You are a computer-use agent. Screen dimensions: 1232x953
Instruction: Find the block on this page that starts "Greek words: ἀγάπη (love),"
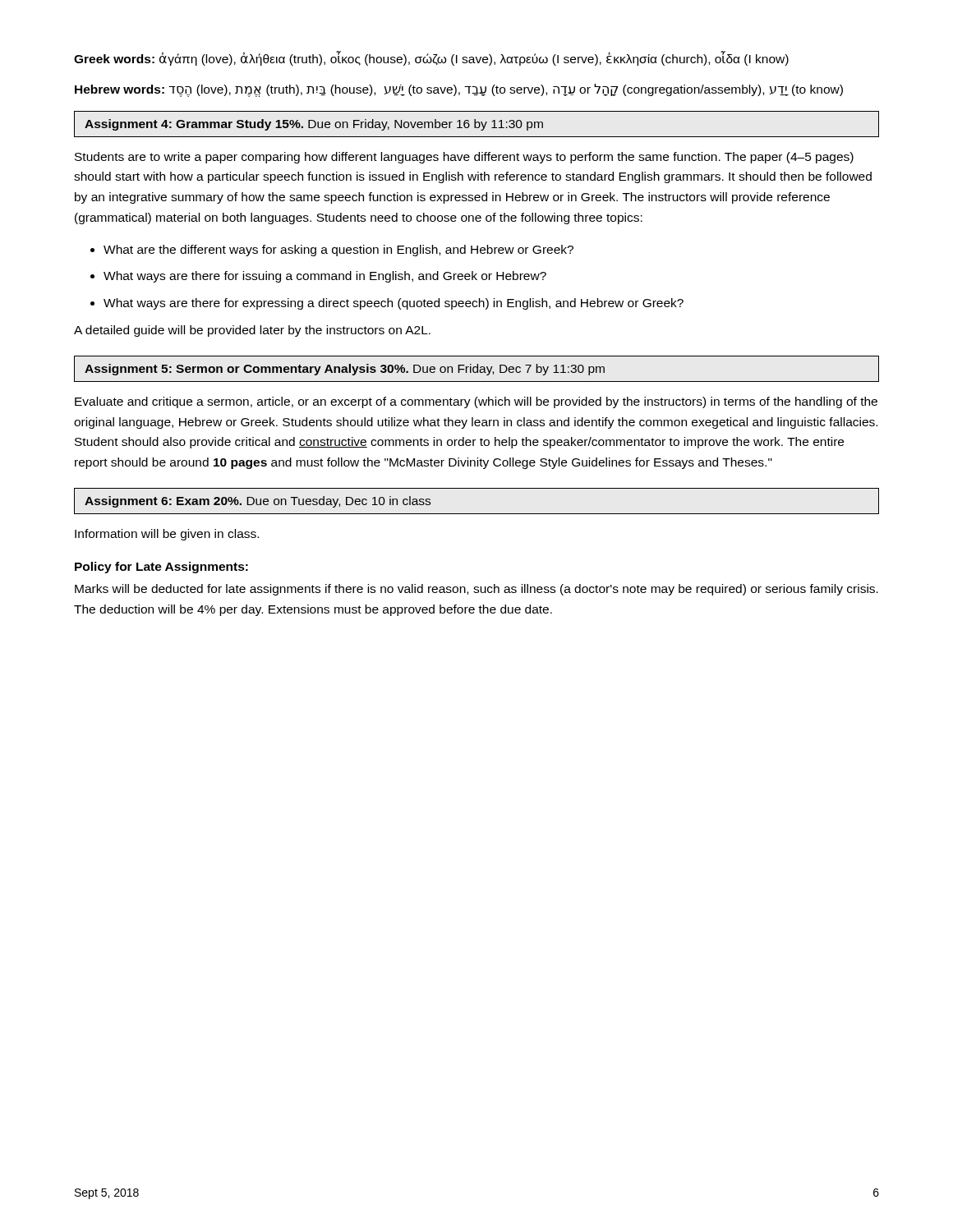point(432,59)
